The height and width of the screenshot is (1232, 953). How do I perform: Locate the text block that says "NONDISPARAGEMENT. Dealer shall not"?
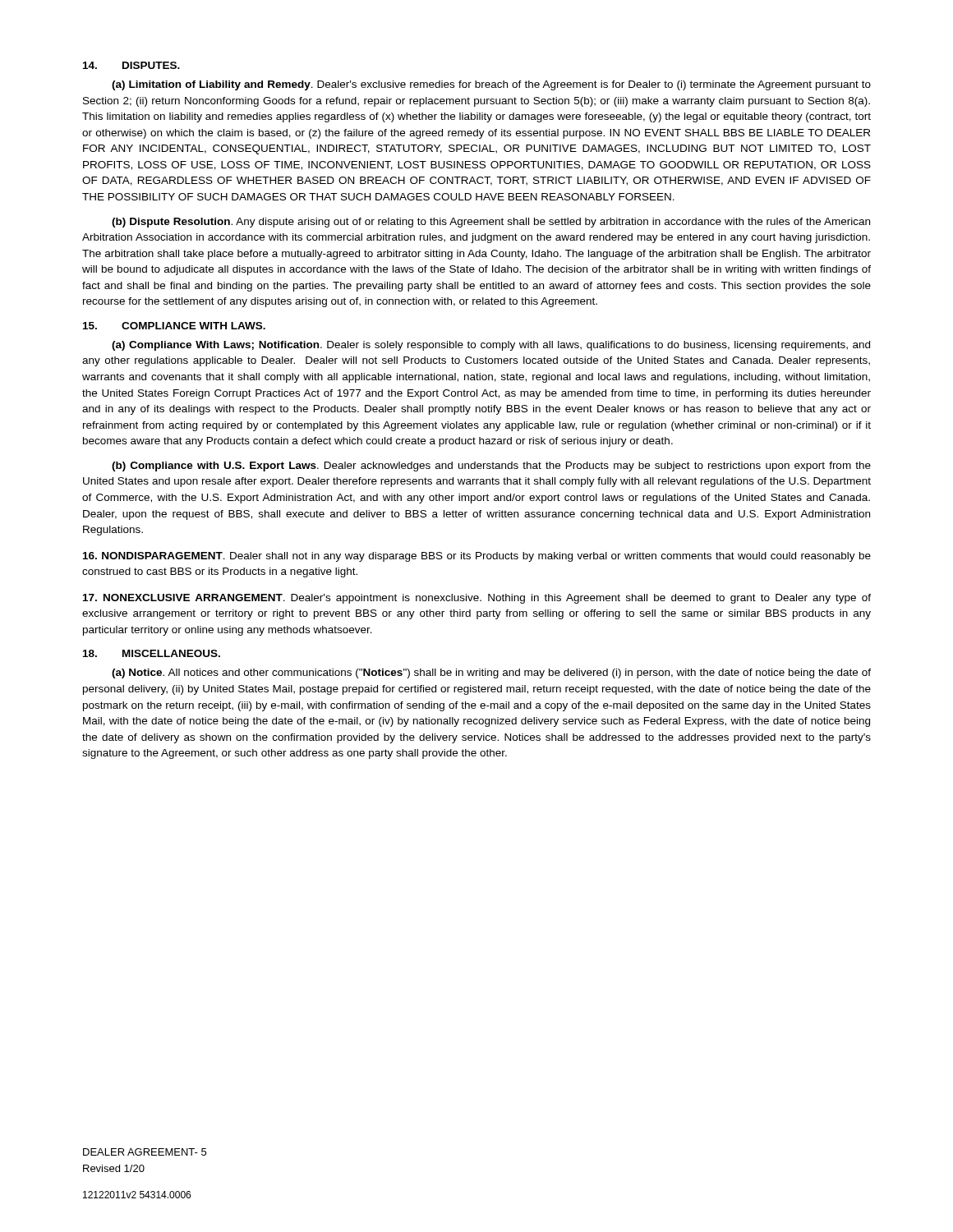click(476, 564)
